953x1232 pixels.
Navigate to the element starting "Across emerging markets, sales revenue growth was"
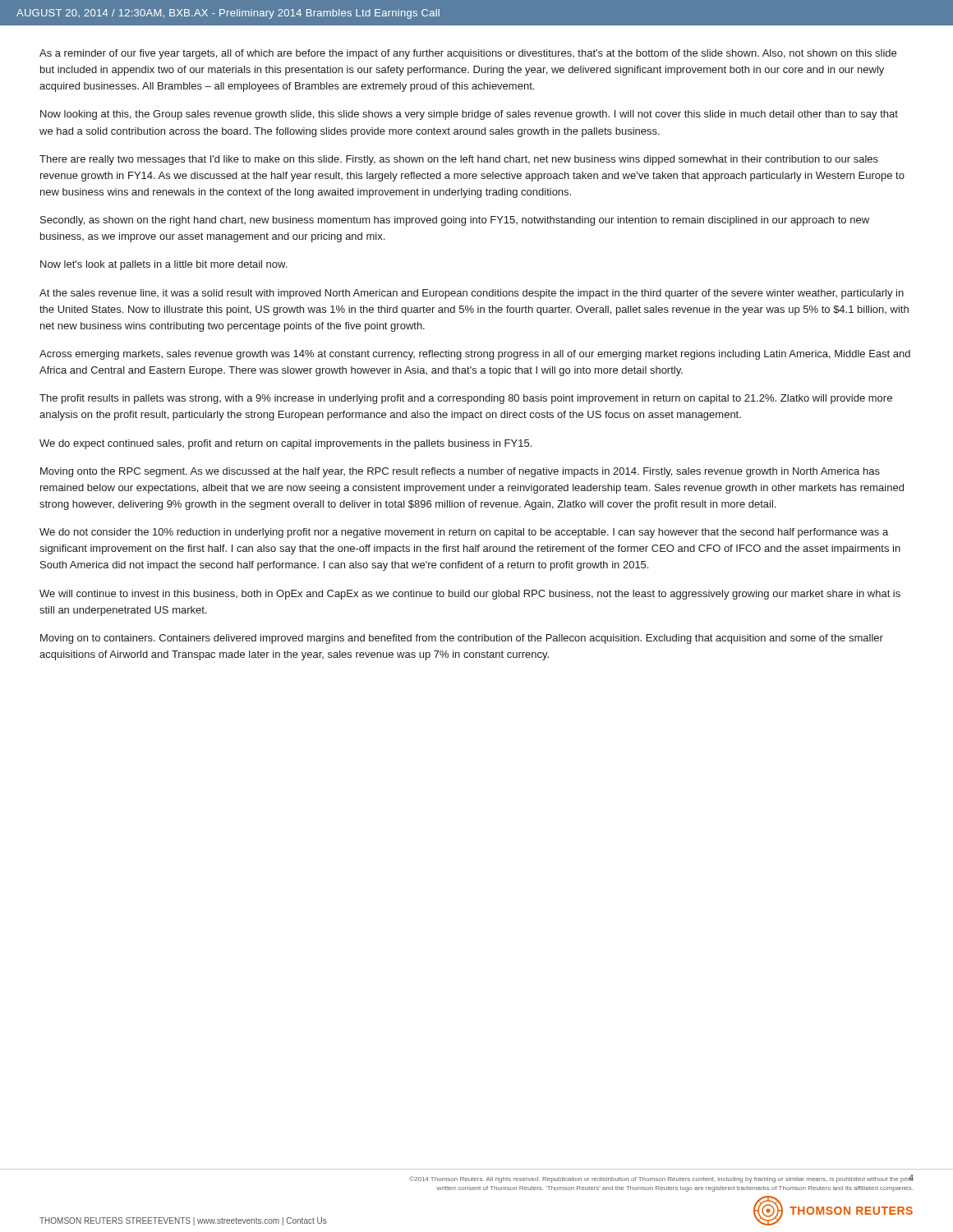476,362
